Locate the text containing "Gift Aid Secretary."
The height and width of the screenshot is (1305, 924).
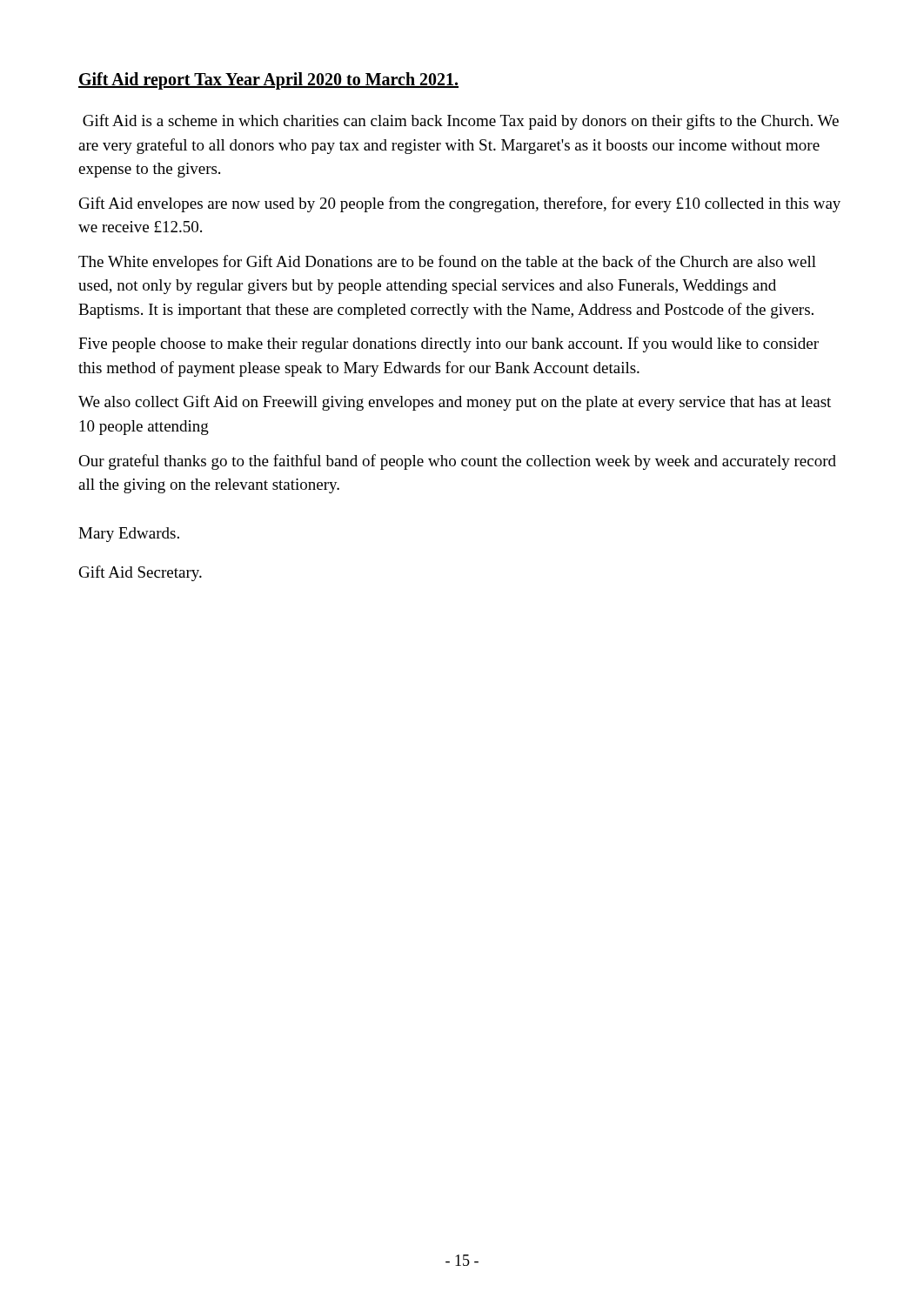coord(140,572)
